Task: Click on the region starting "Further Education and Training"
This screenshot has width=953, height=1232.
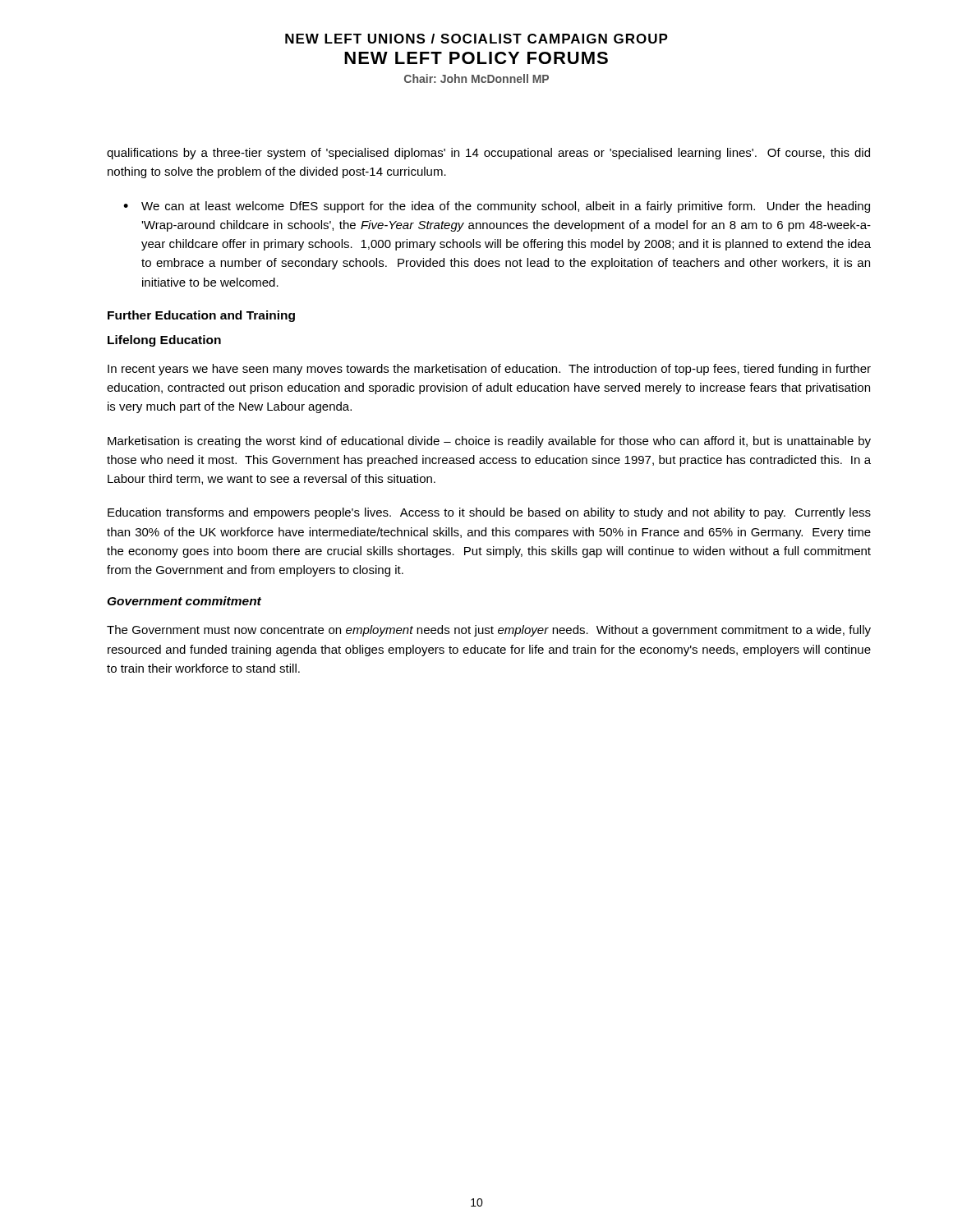Action: [201, 315]
